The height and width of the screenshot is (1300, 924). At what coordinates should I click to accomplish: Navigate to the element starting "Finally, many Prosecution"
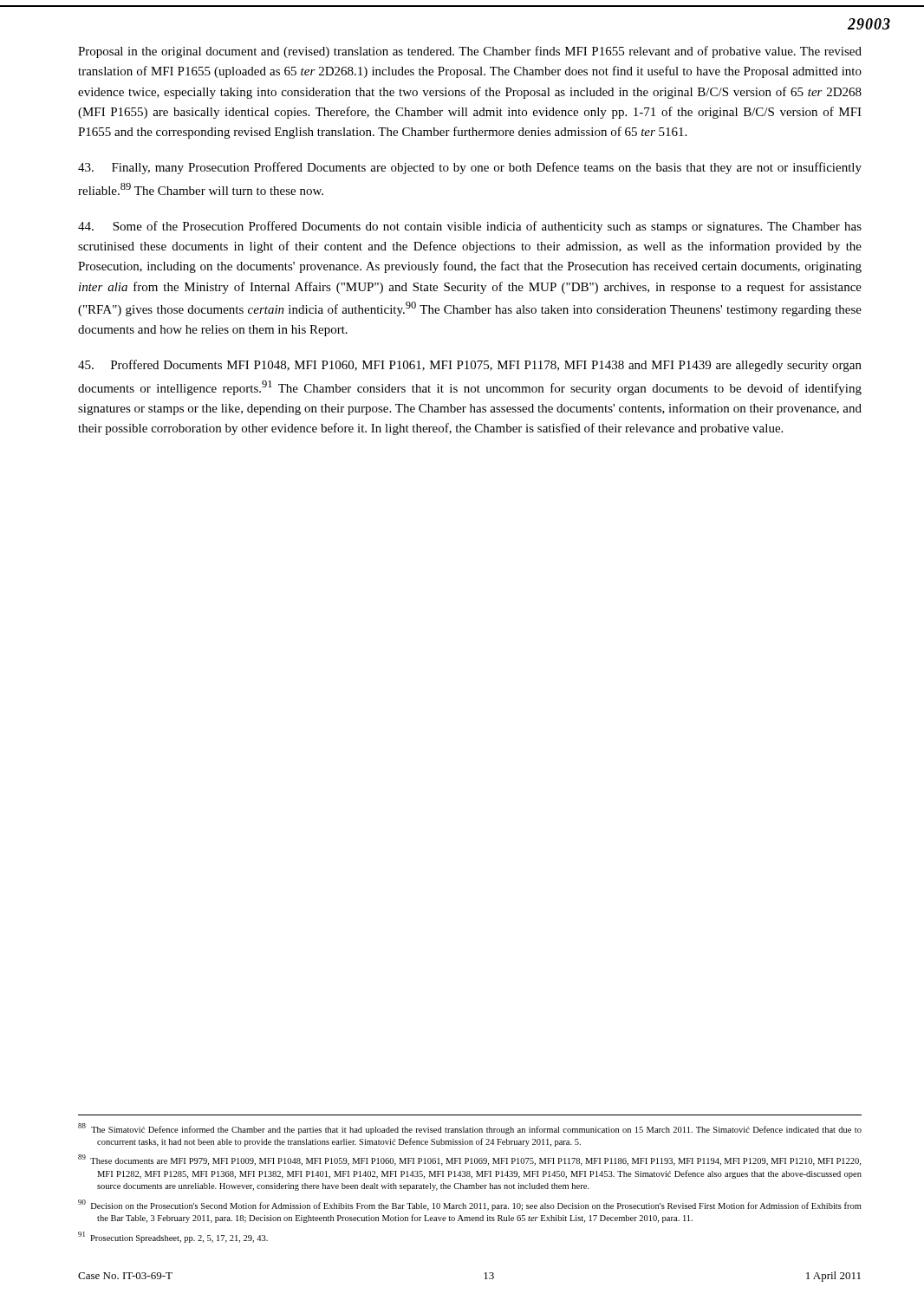[470, 179]
